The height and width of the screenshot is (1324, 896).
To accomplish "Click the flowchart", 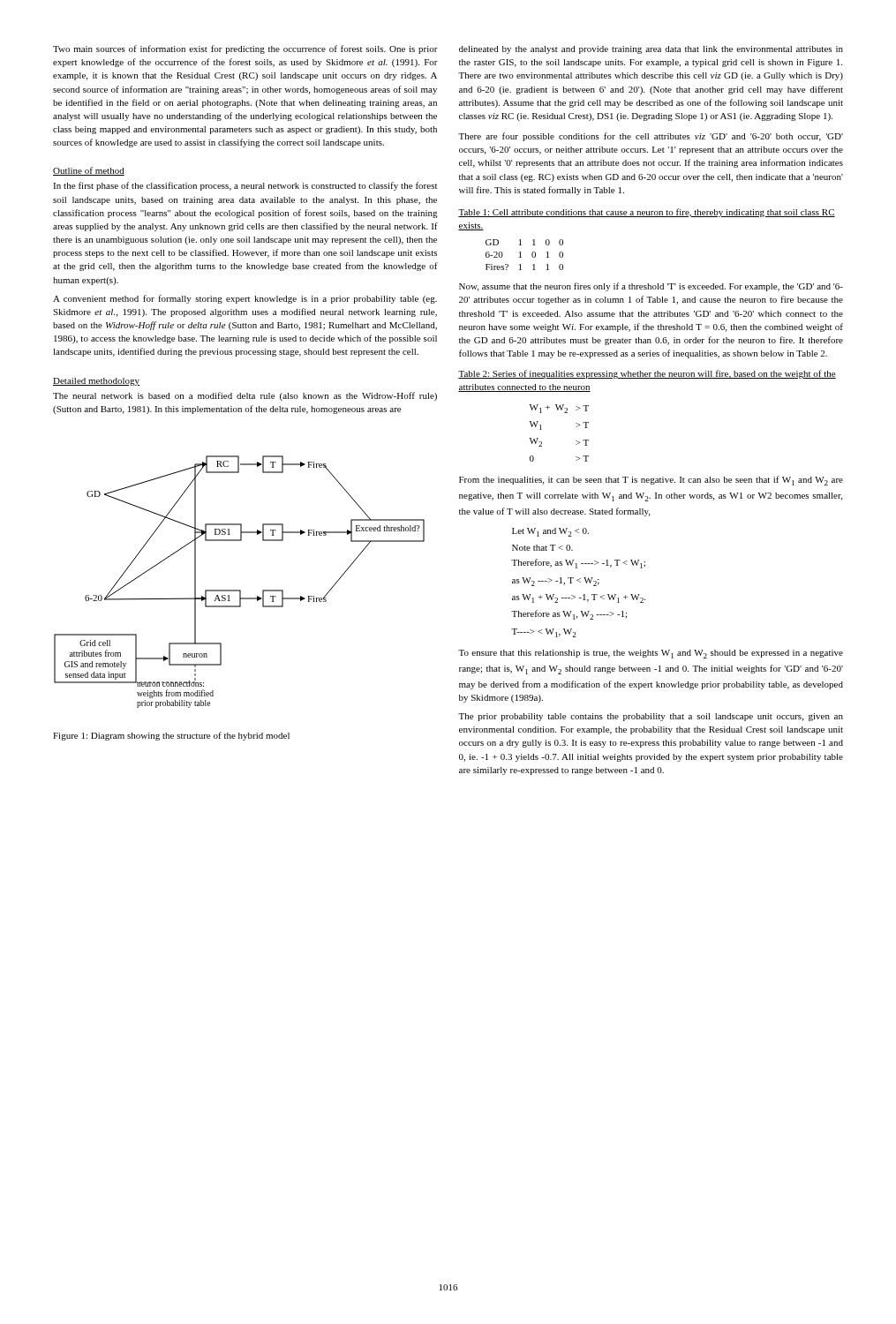I will (245, 575).
